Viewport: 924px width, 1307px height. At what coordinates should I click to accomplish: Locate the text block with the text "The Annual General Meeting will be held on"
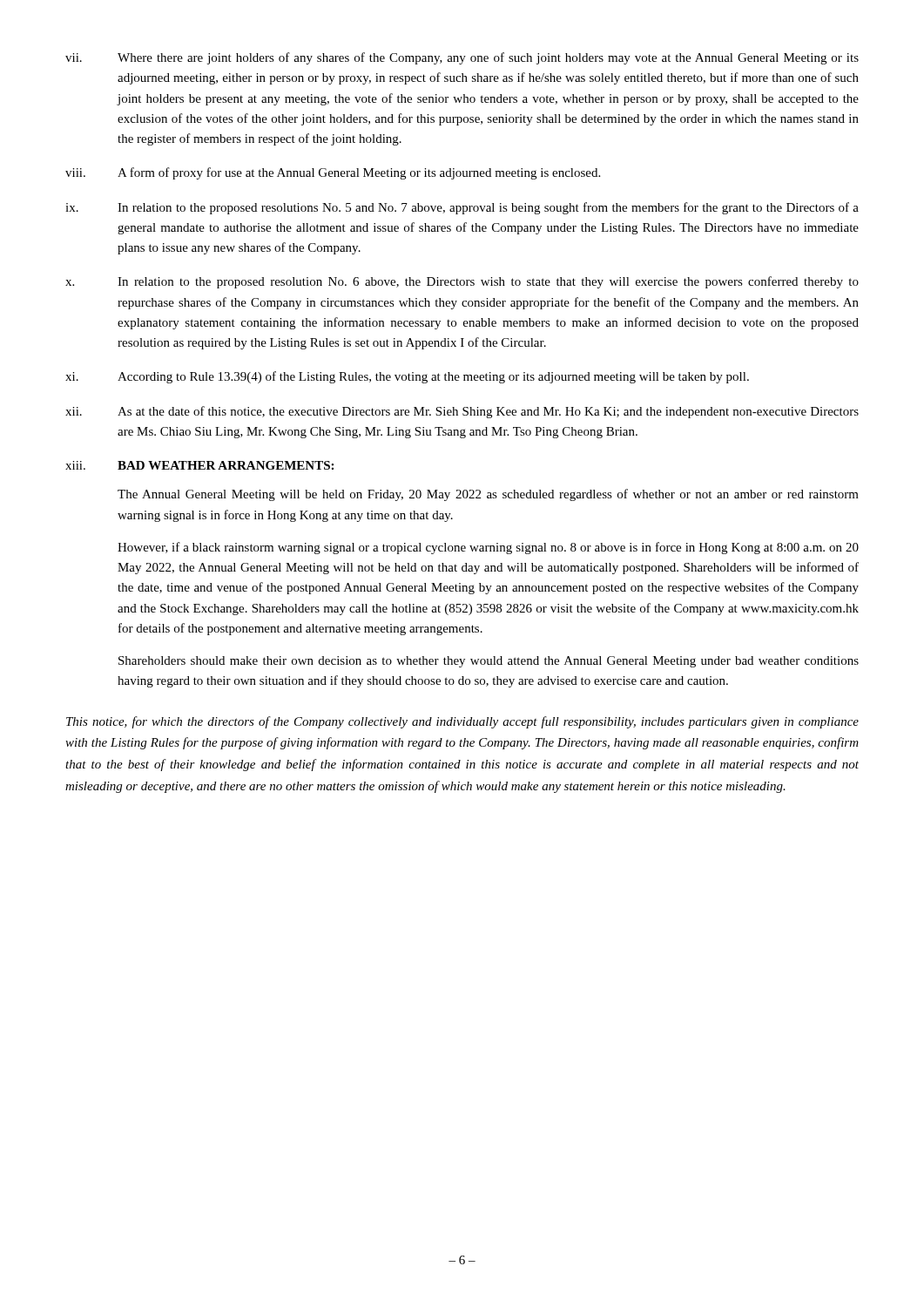pyautogui.click(x=488, y=504)
